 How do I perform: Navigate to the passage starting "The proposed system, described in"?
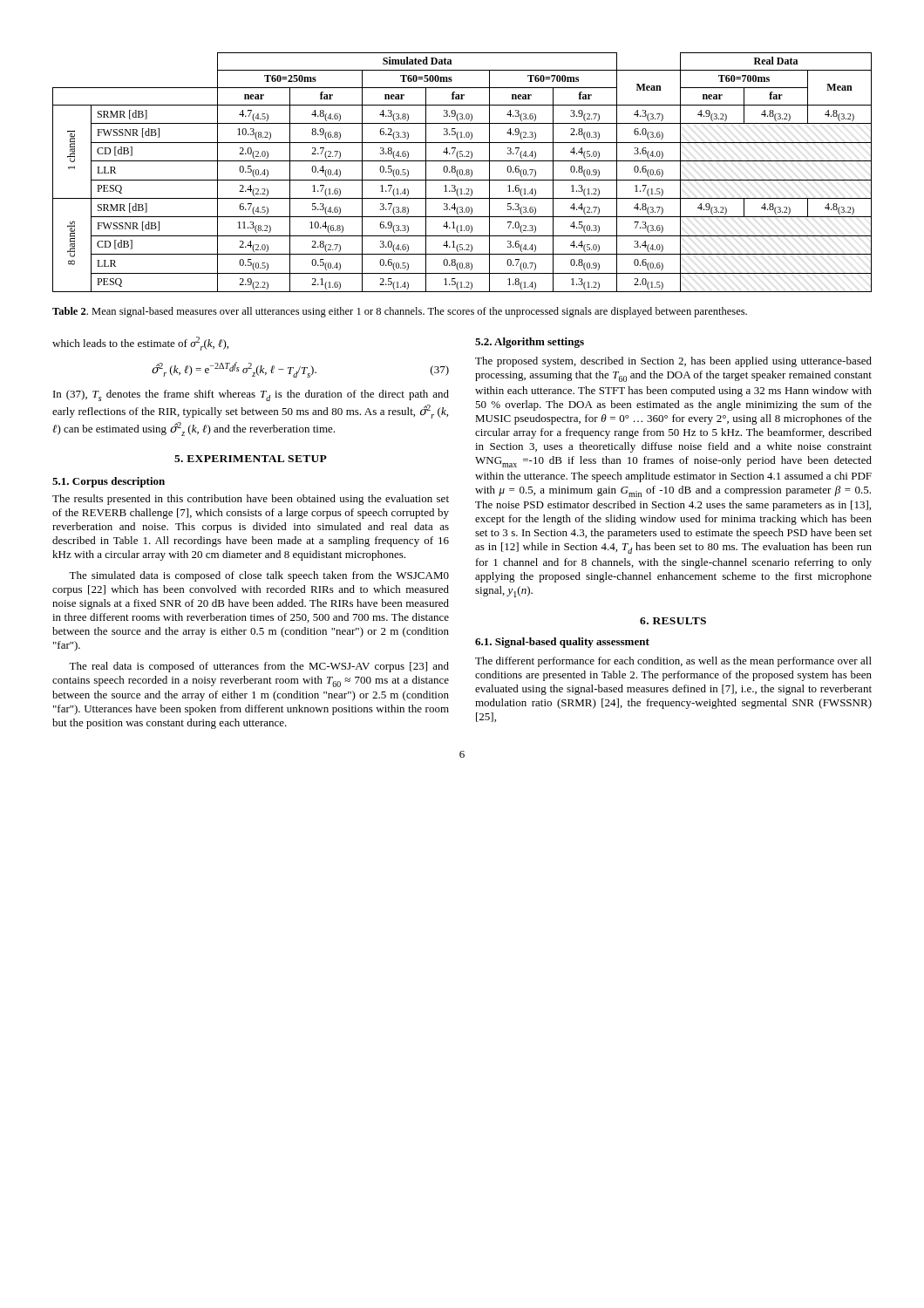coord(673,476)
